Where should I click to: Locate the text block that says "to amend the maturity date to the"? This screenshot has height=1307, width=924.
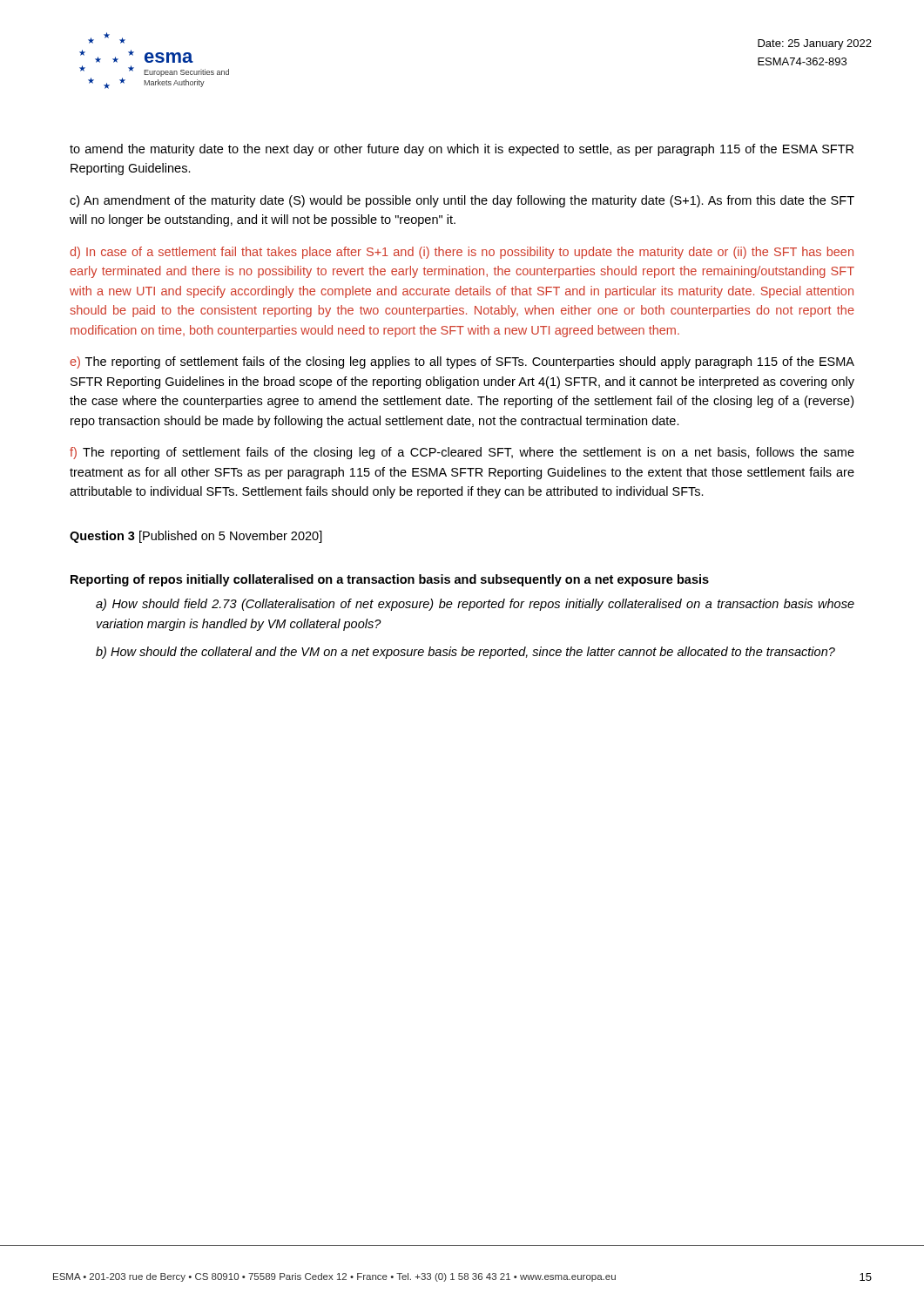(462, 159)
